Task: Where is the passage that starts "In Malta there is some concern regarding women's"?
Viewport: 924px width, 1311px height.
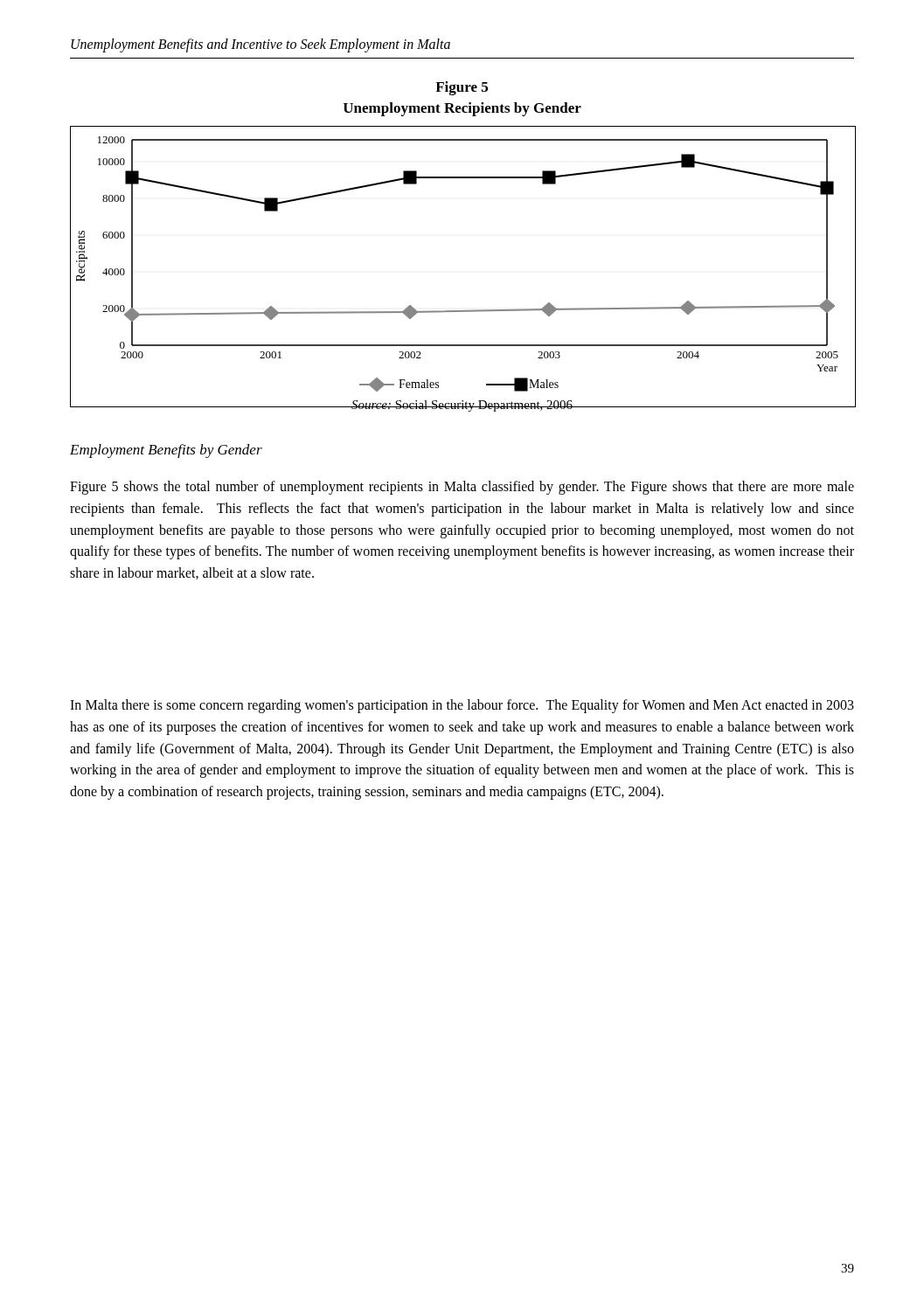Action: pos(462,749)
